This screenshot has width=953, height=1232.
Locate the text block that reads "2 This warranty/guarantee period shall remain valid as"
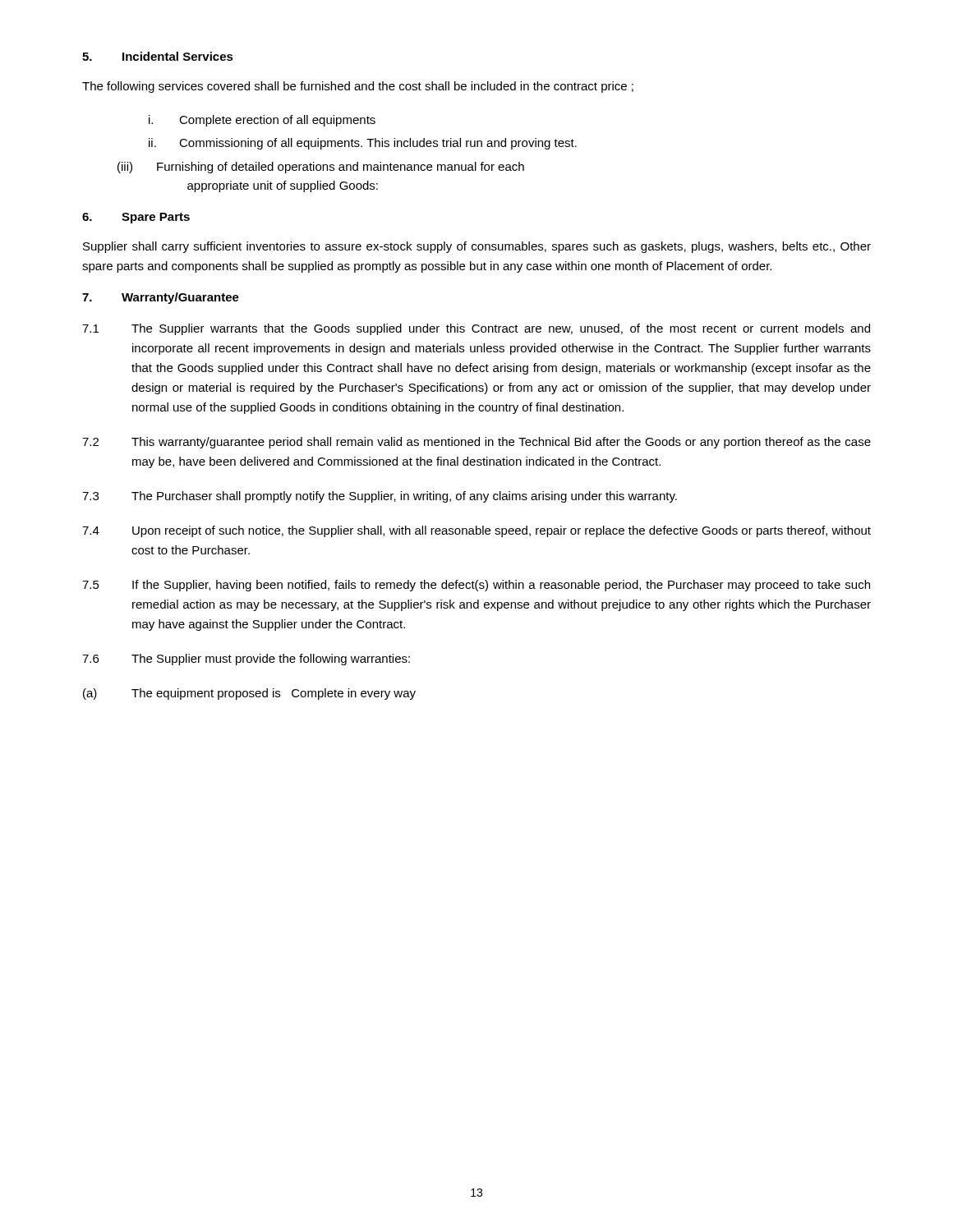[x=476, y=452]
